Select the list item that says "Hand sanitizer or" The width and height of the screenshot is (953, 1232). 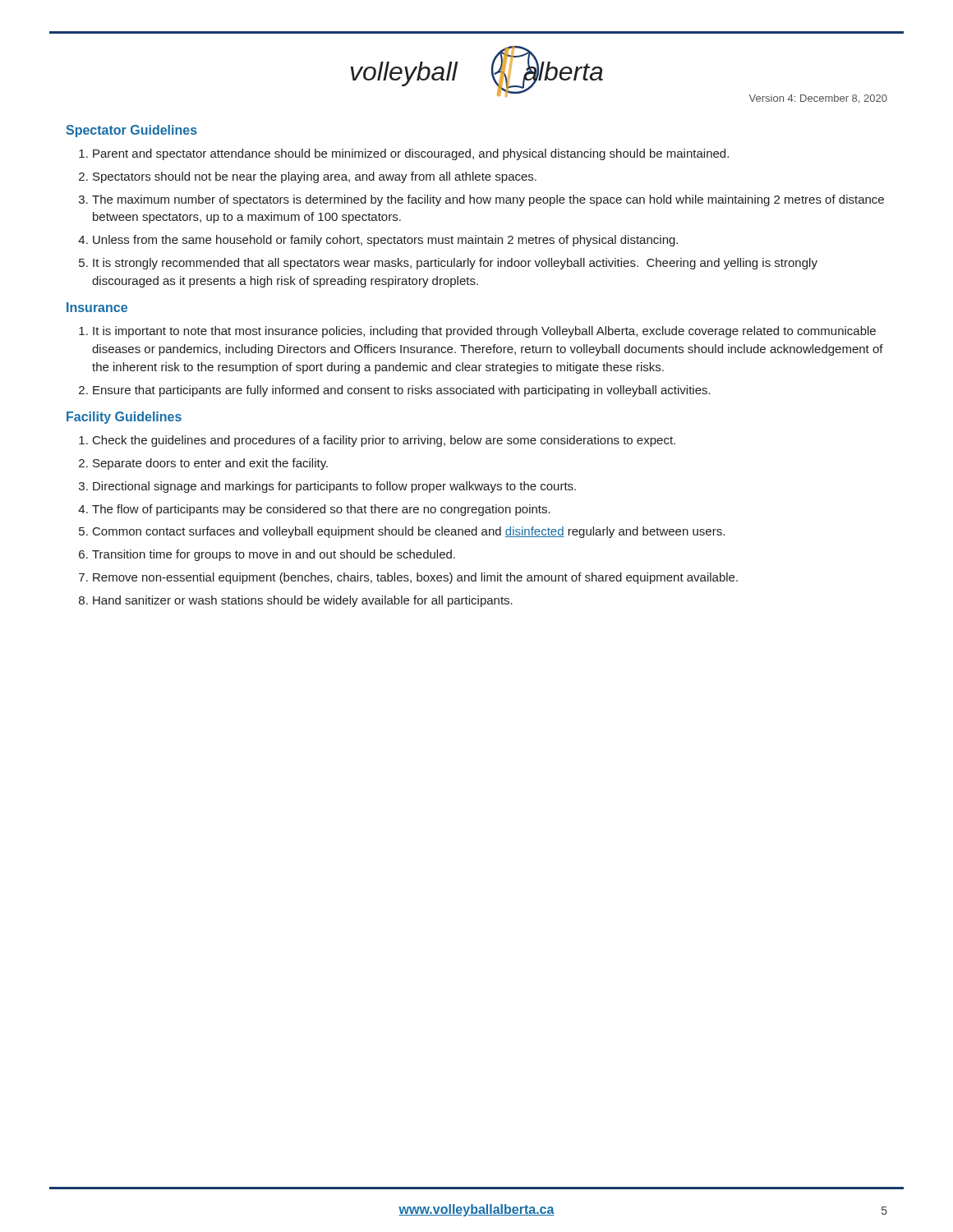(x=303, y=600)
